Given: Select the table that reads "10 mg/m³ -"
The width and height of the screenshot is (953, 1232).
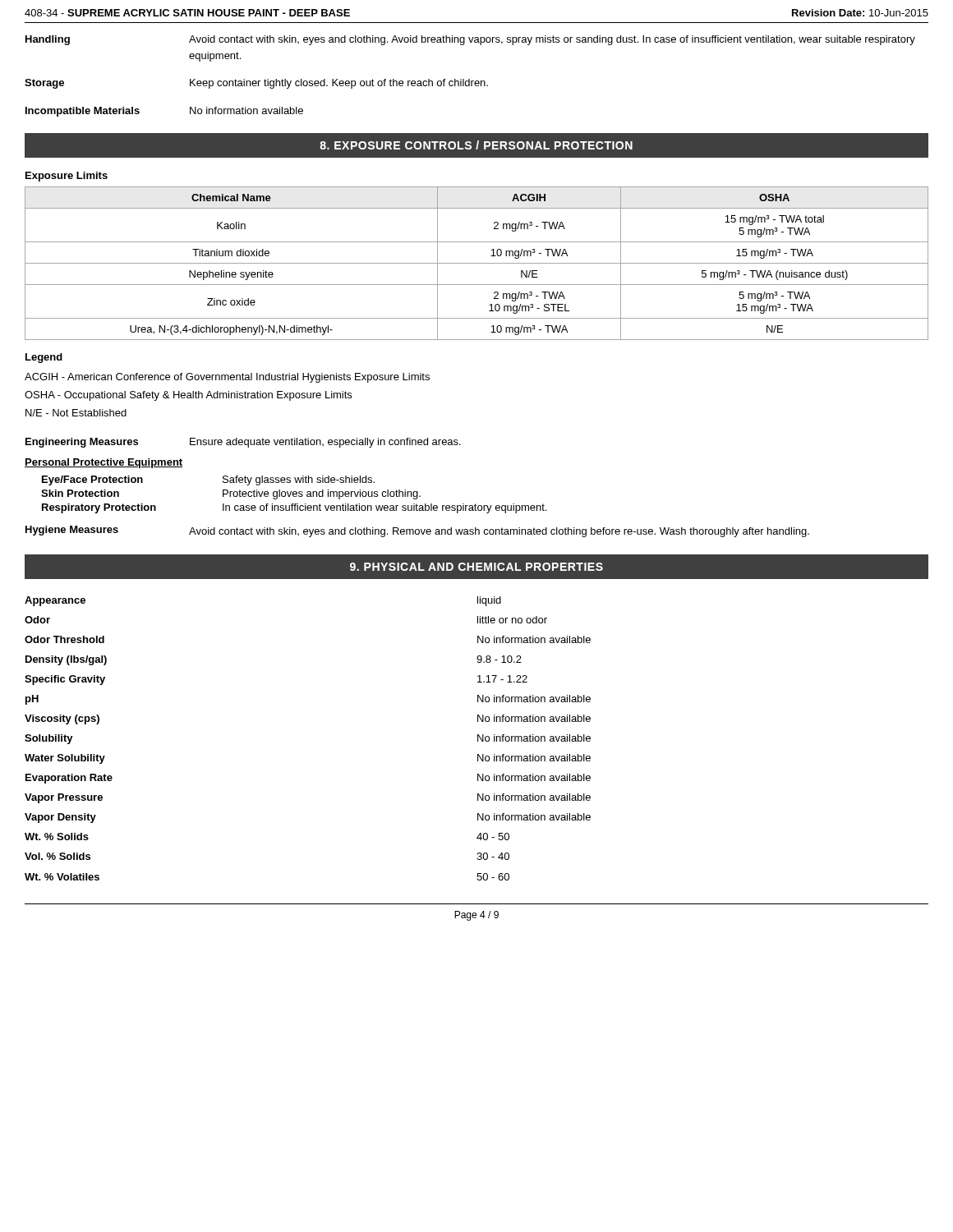Looking at the screenshot, I should point(476,263).
